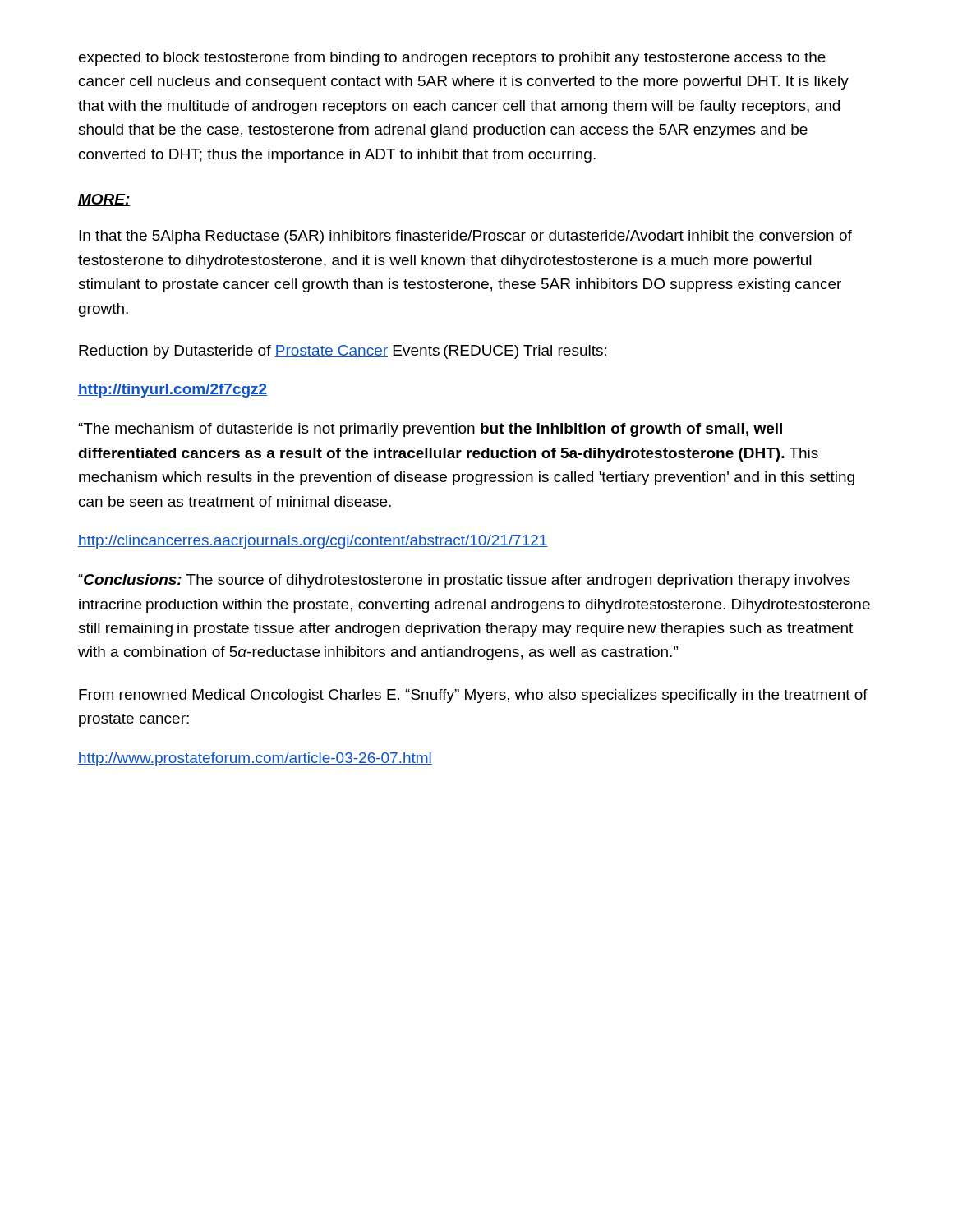
Task: Find the section header
Action: click(x=104, y=199)
